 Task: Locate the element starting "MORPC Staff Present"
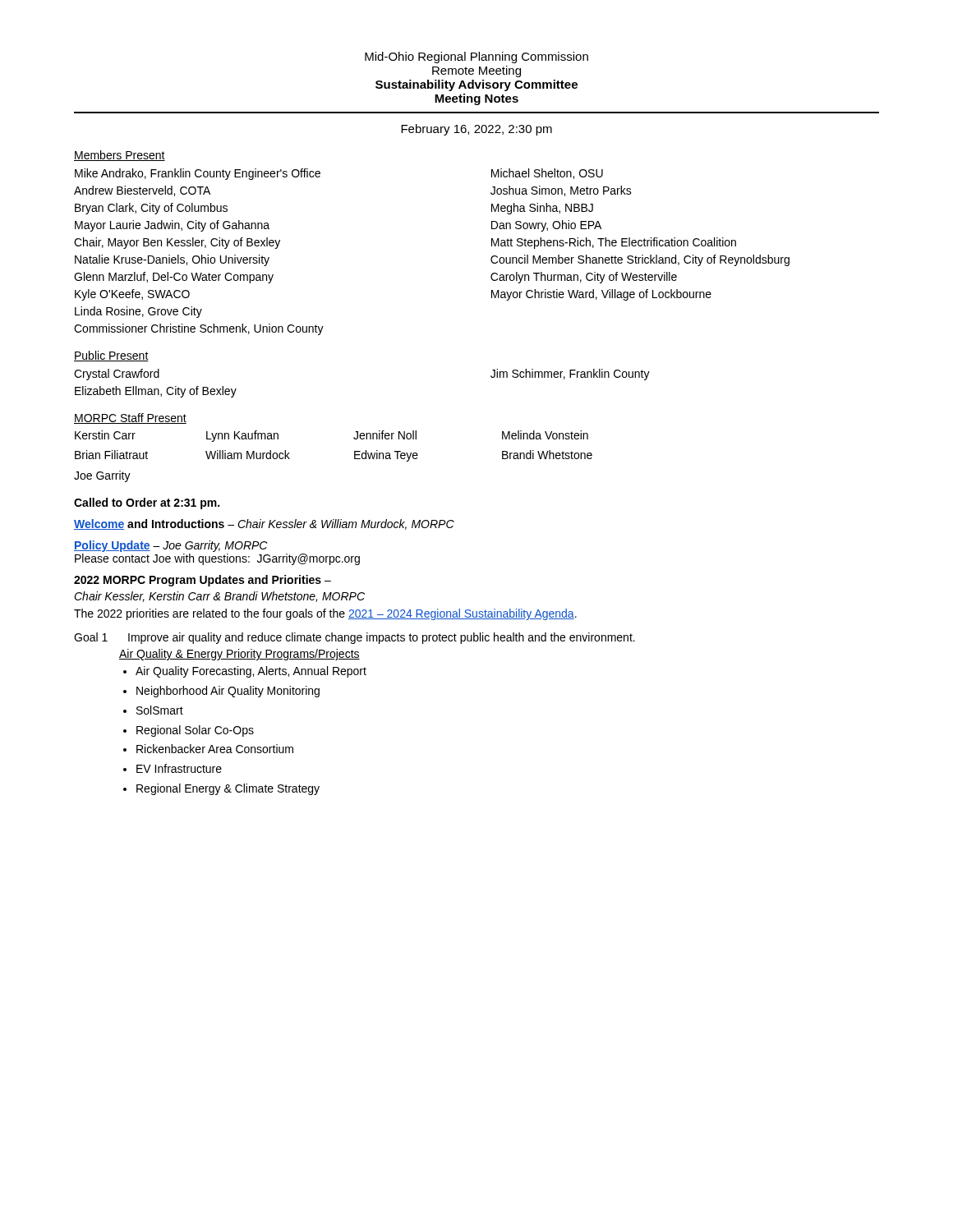pyautogui.click(x=130, y=418)
